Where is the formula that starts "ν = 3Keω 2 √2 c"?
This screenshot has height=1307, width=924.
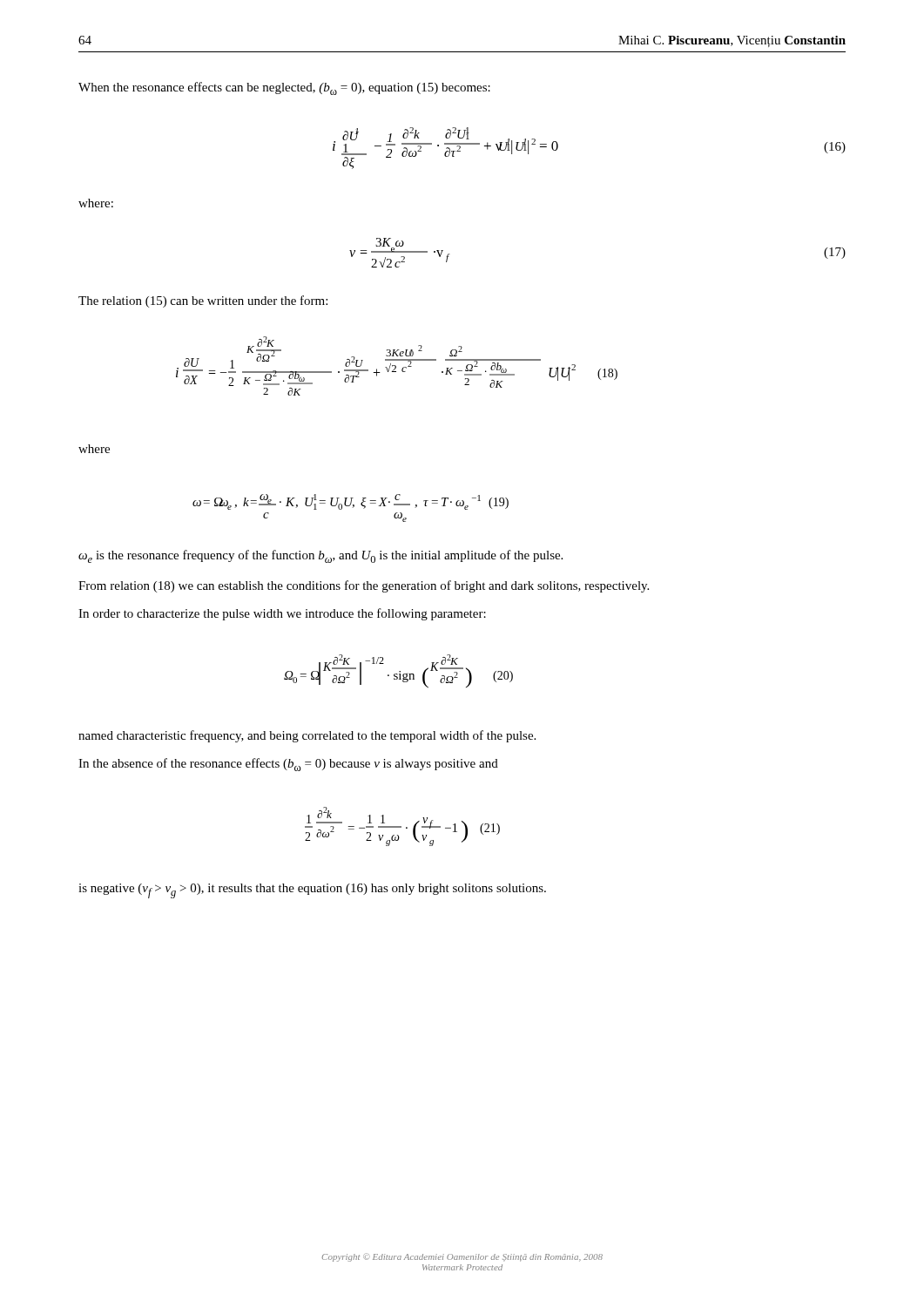(399, 252)
